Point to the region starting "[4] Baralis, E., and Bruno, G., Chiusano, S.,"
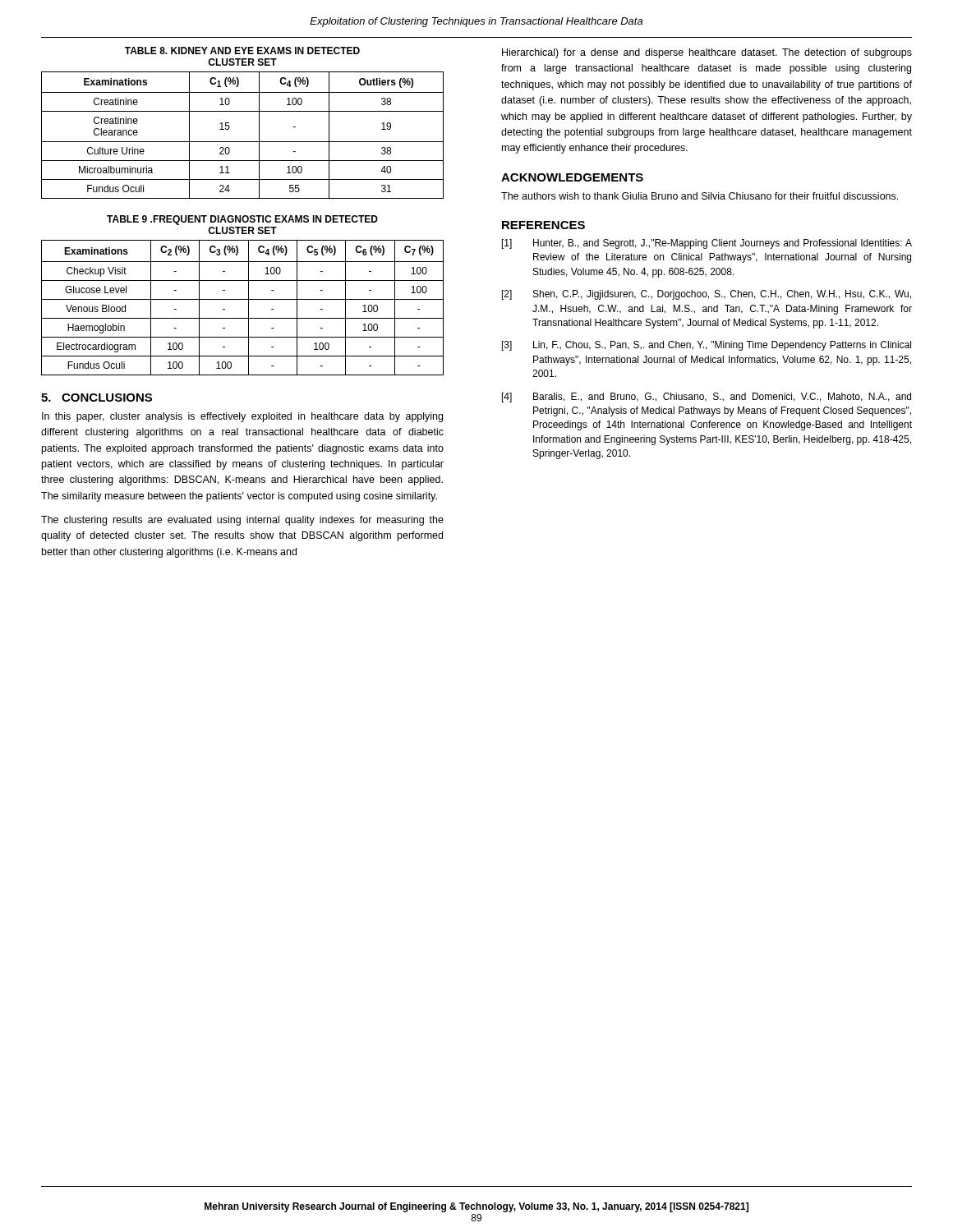 (x=707, y=425)
